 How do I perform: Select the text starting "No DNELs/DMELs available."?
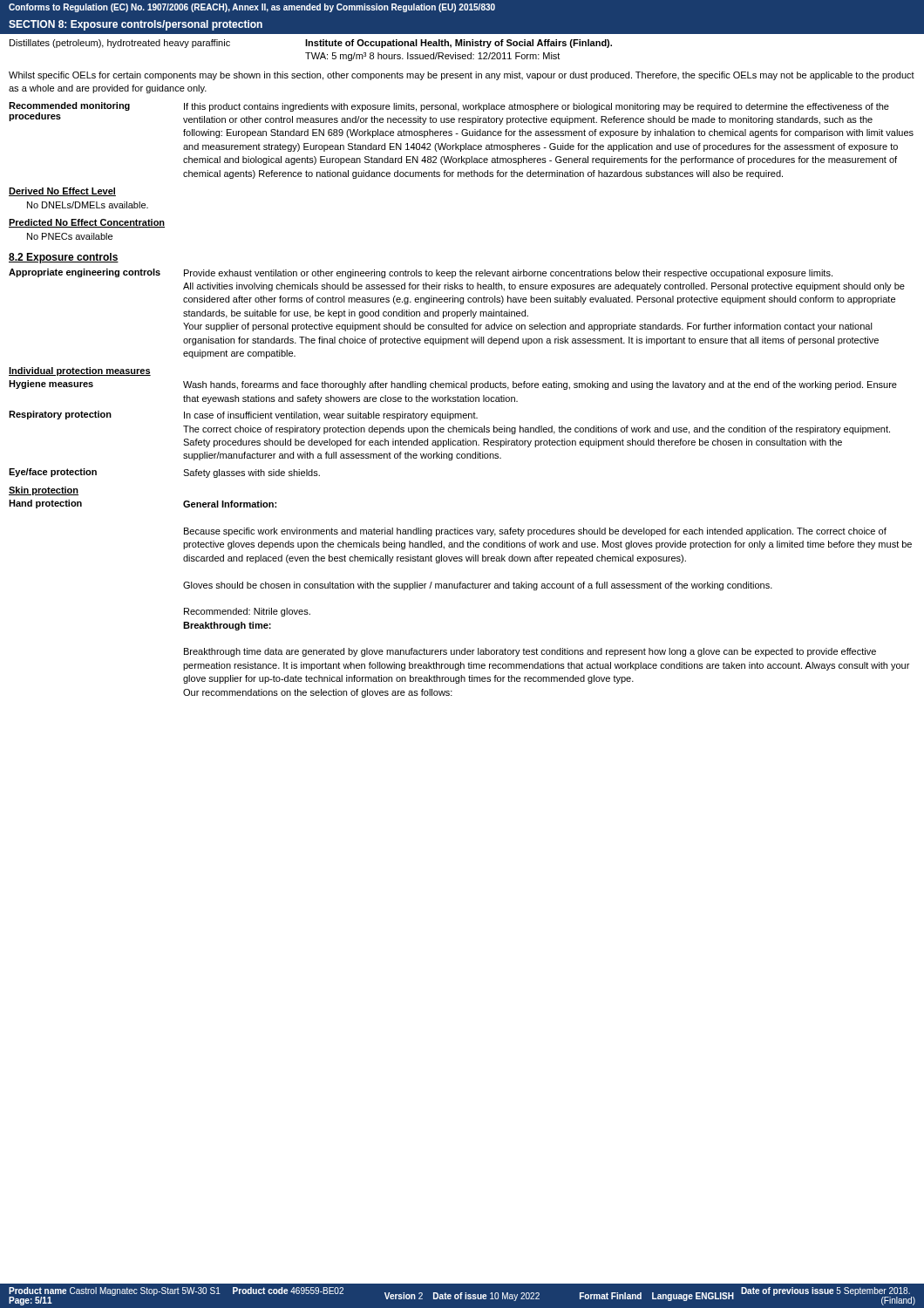coord(87,205)
